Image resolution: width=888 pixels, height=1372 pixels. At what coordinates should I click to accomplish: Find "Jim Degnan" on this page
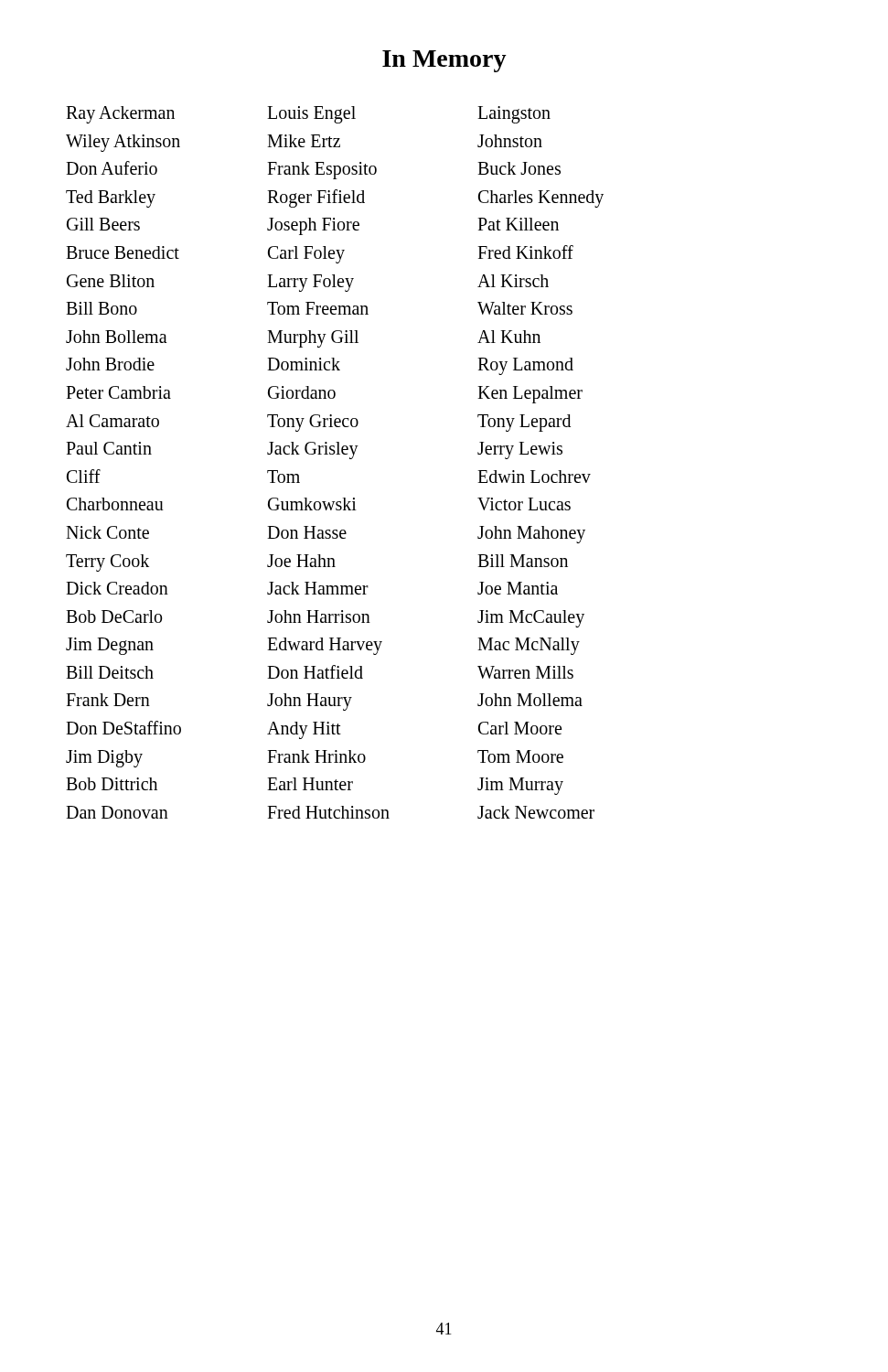pos(110,644)
